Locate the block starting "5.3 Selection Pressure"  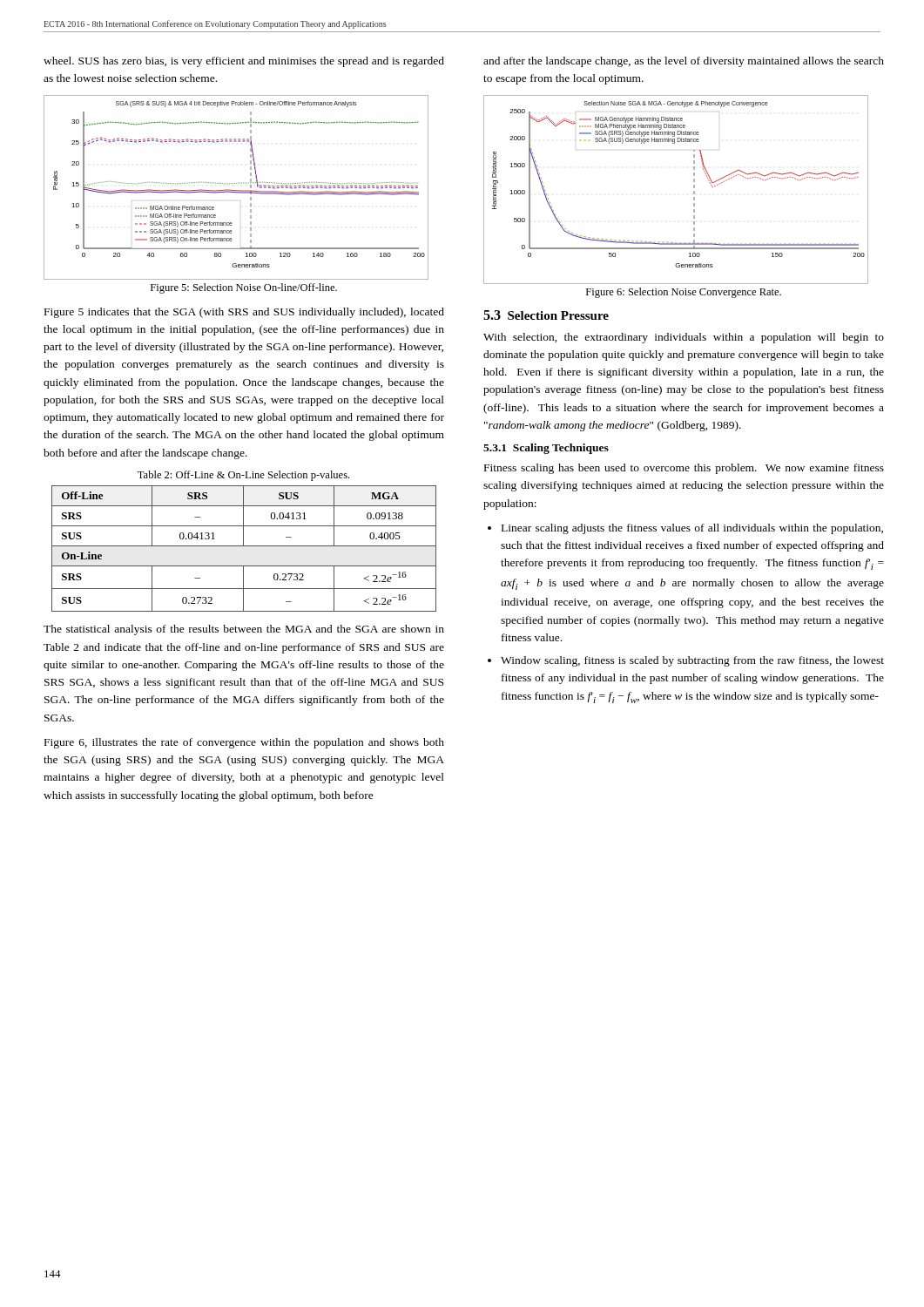point(546,315)
